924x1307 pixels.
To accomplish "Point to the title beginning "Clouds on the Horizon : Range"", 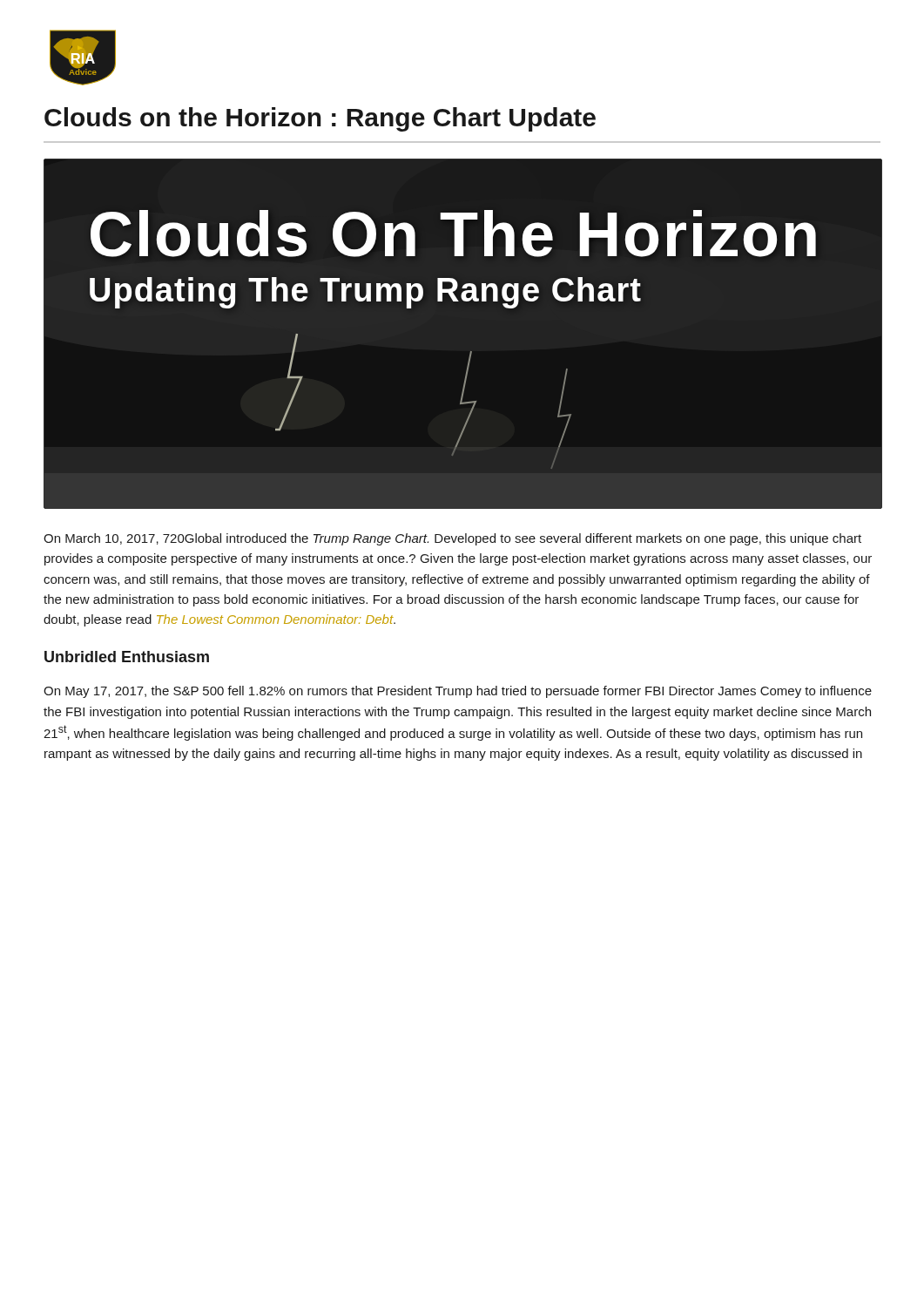I will pyautogui.click(x=462, y=123).
